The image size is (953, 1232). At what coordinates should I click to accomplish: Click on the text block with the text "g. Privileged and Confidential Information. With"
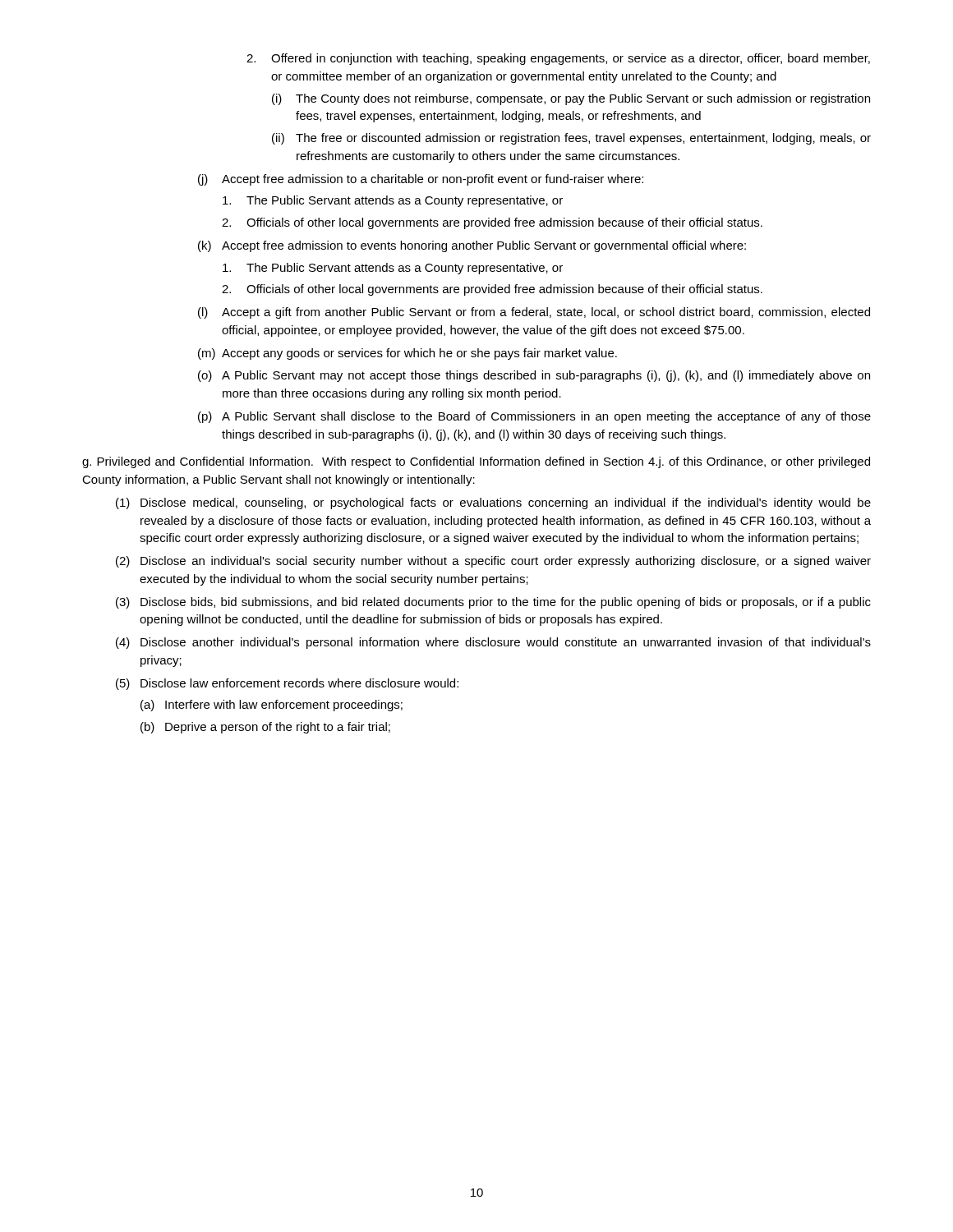pyautogui.click(x=476, y=470)
